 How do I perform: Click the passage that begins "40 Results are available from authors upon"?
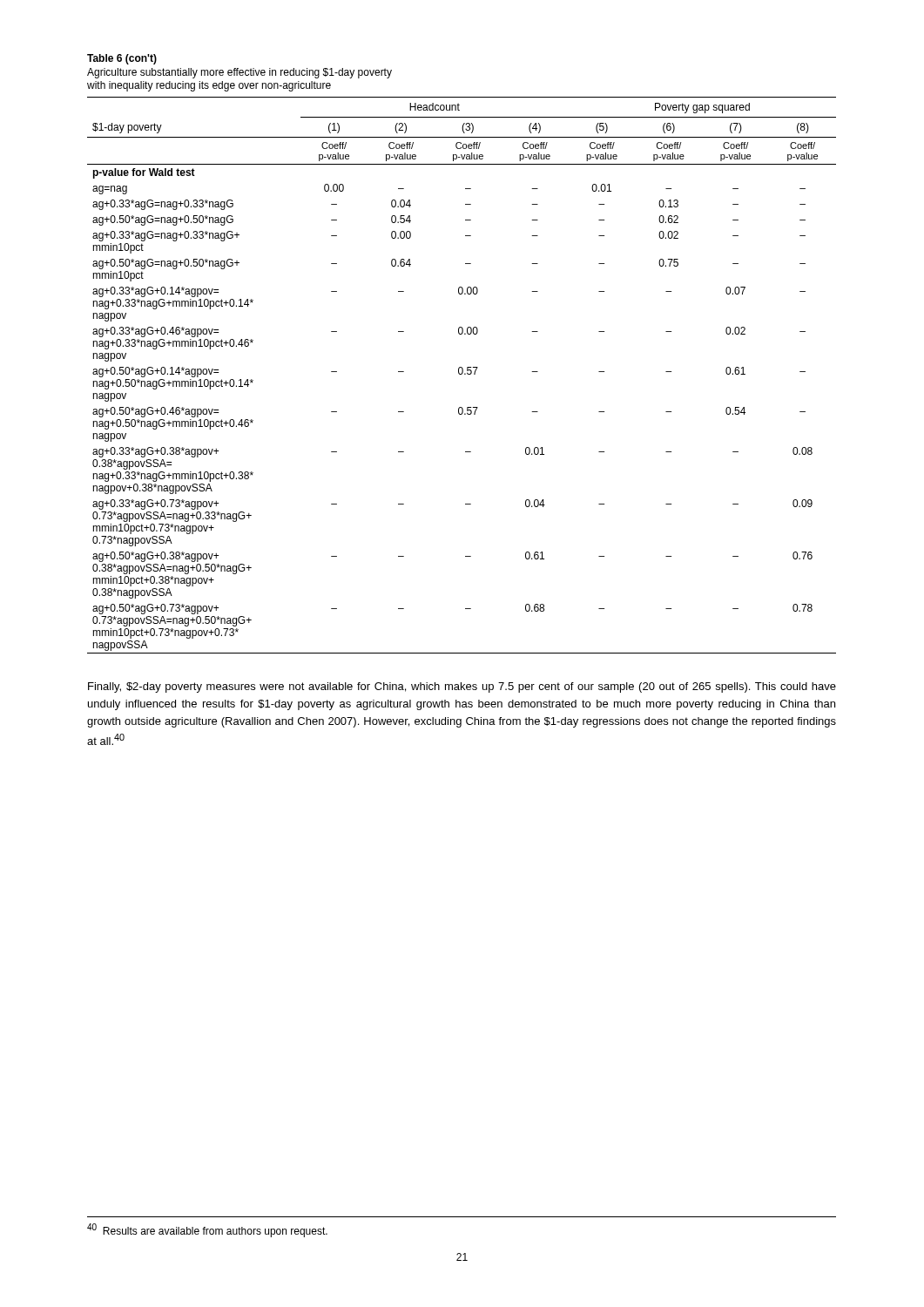208,1230
